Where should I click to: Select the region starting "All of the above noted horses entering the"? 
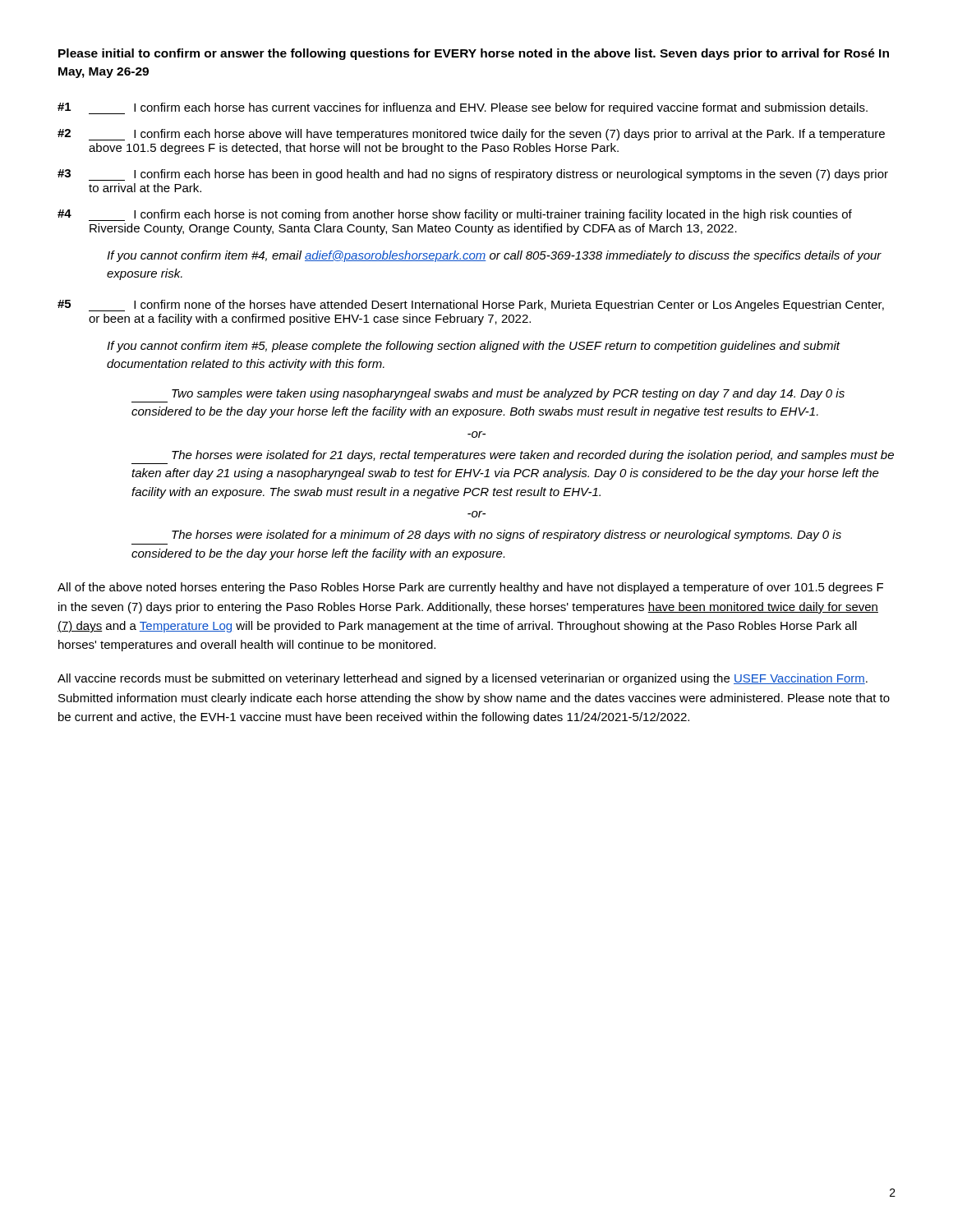(471, 616)
